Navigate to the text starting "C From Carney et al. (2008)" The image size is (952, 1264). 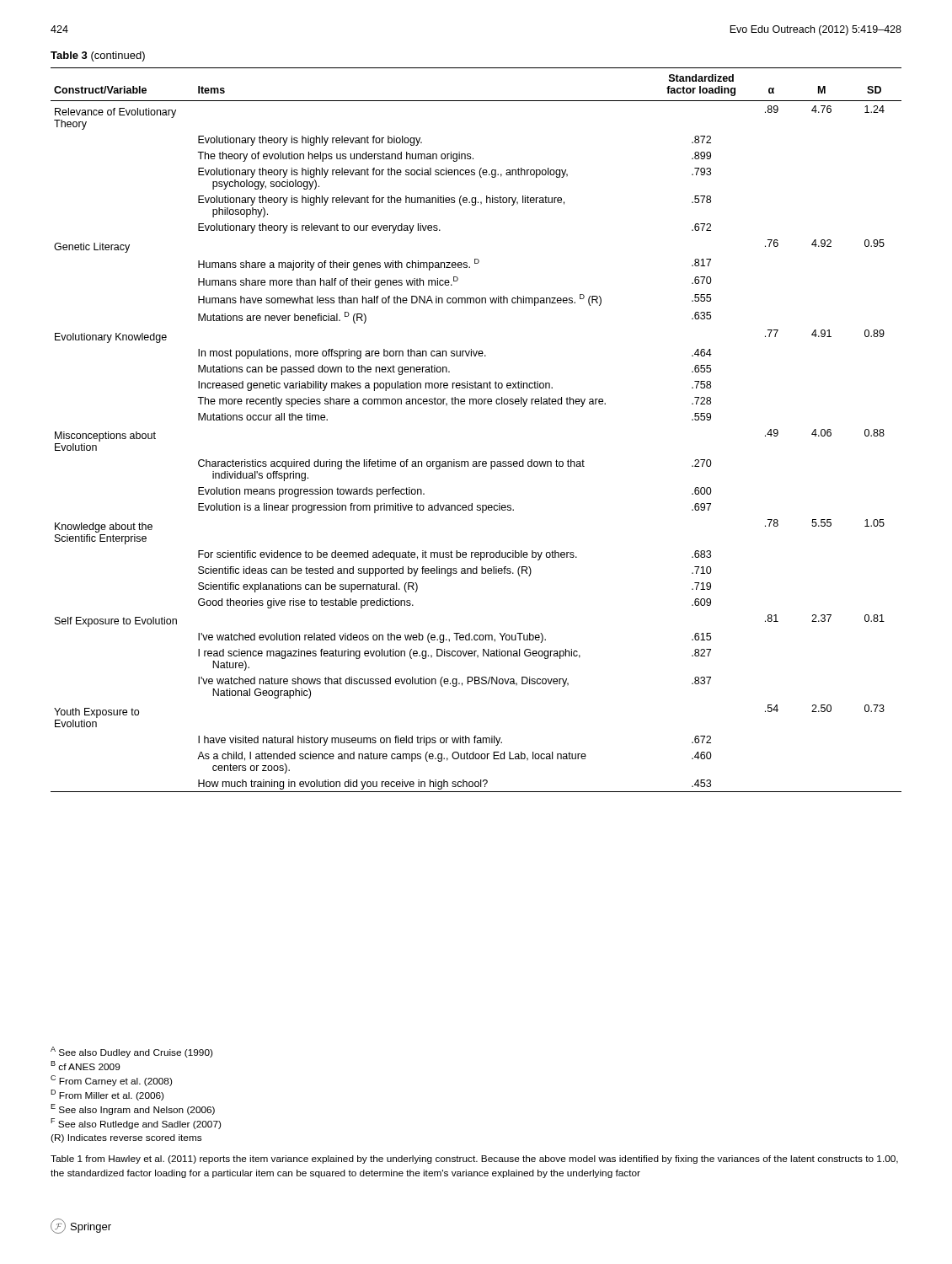pyautogui.click(x=112, y=1080)
